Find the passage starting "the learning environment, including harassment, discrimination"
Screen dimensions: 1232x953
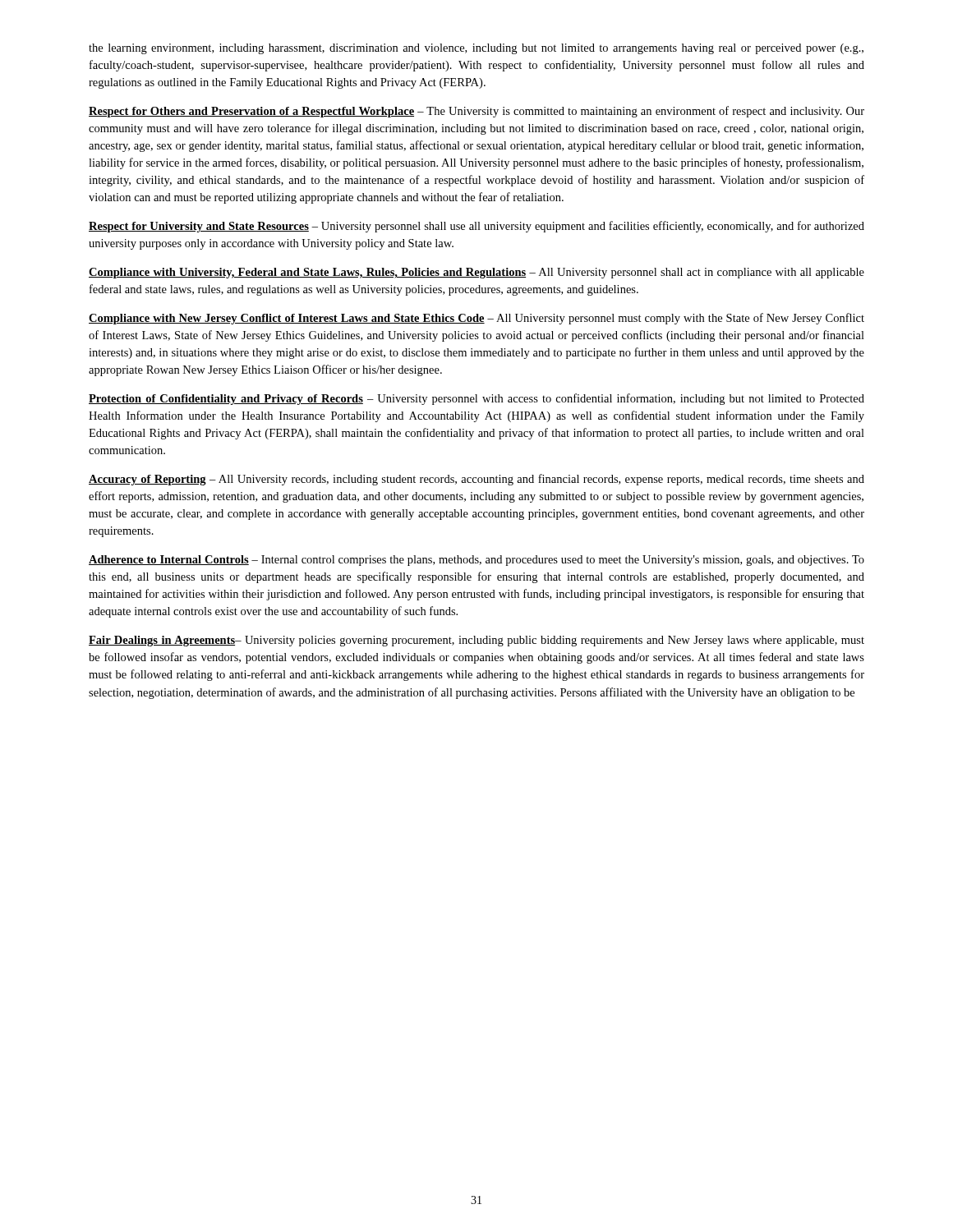[x=476, y=65]
